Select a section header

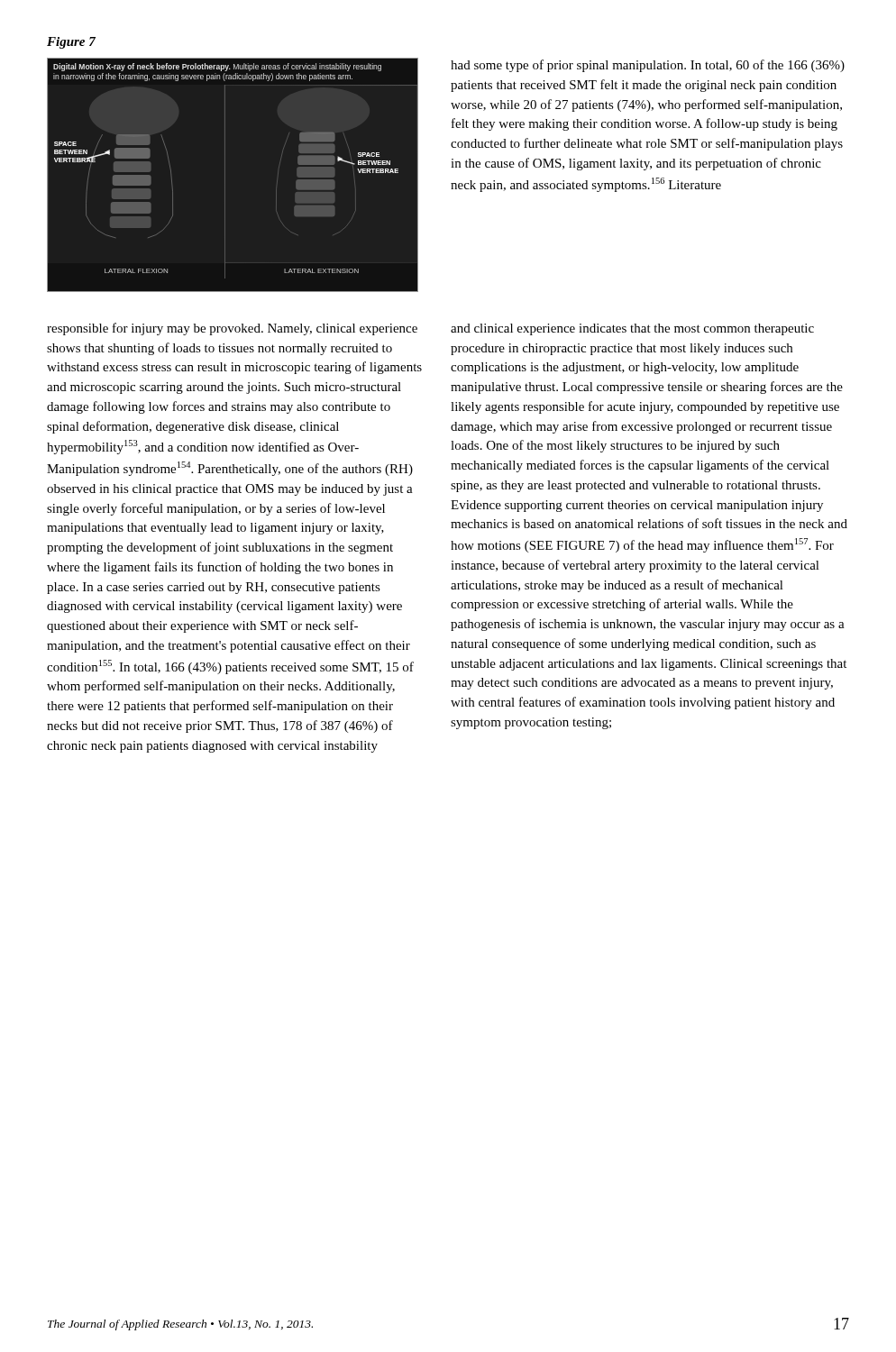[71, 41]
